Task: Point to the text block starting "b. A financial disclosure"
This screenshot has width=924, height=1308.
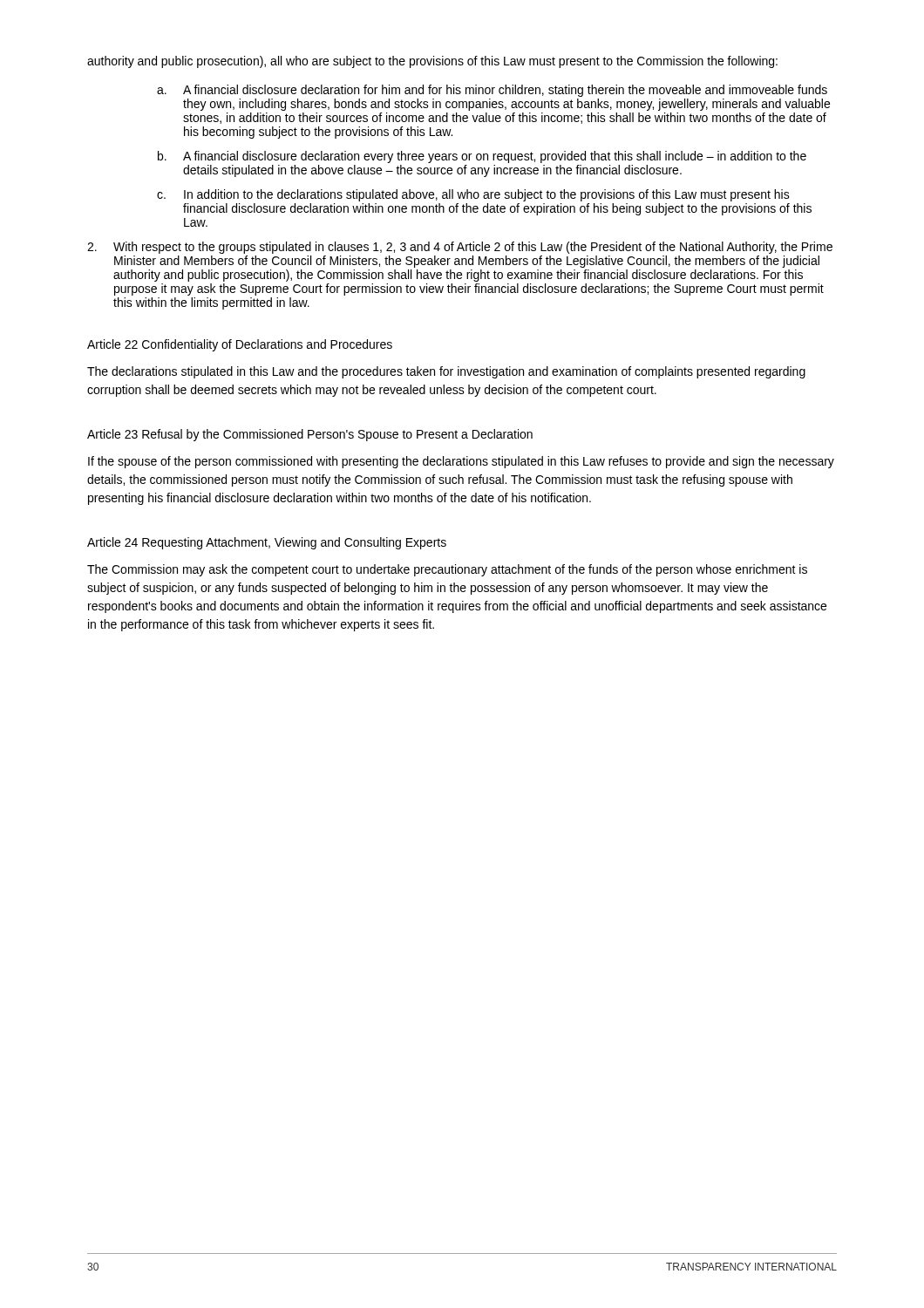Action: pyautogui.click(x=497, y=163)
